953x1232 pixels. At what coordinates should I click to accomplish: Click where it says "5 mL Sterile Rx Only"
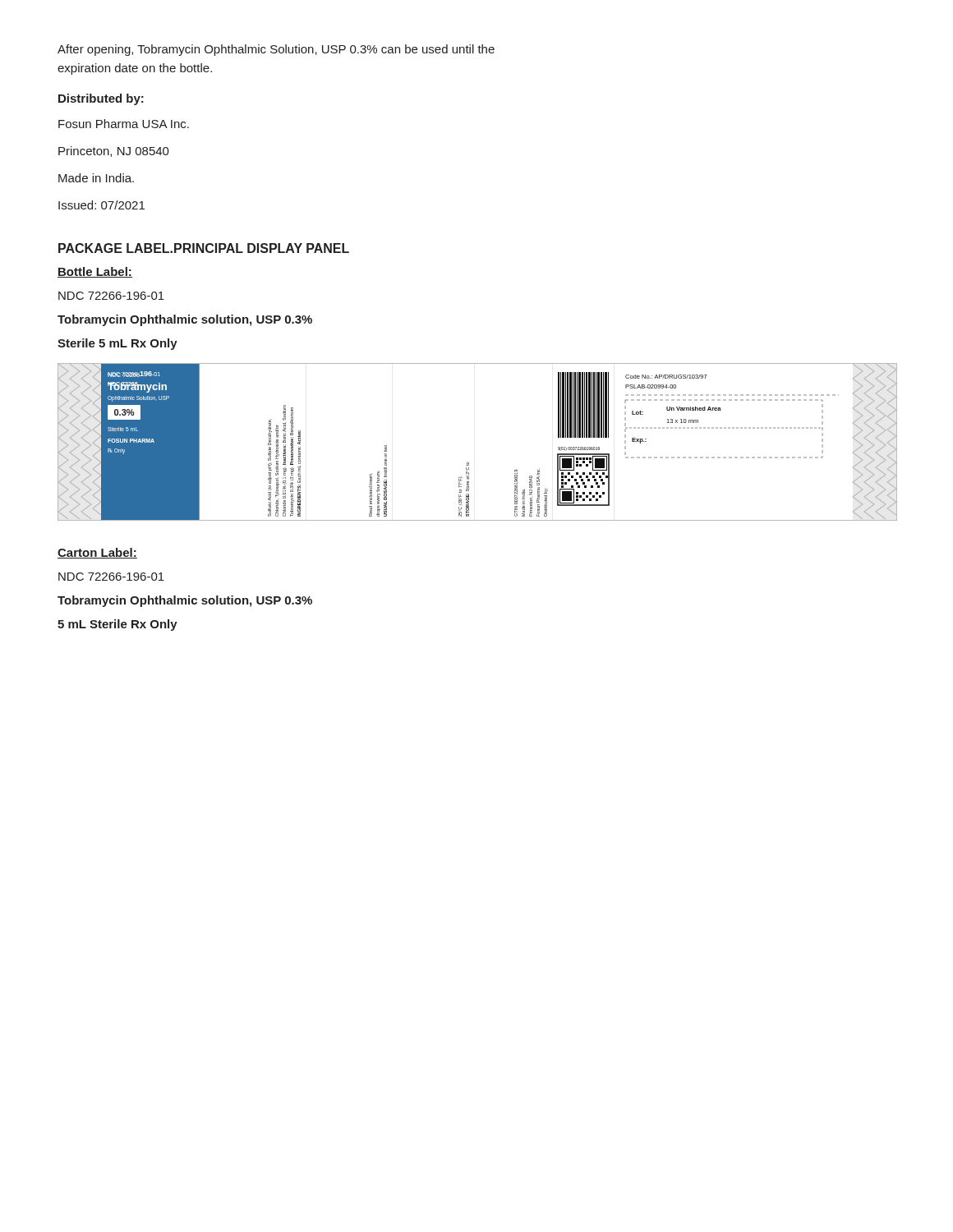[x=117, y=623]
